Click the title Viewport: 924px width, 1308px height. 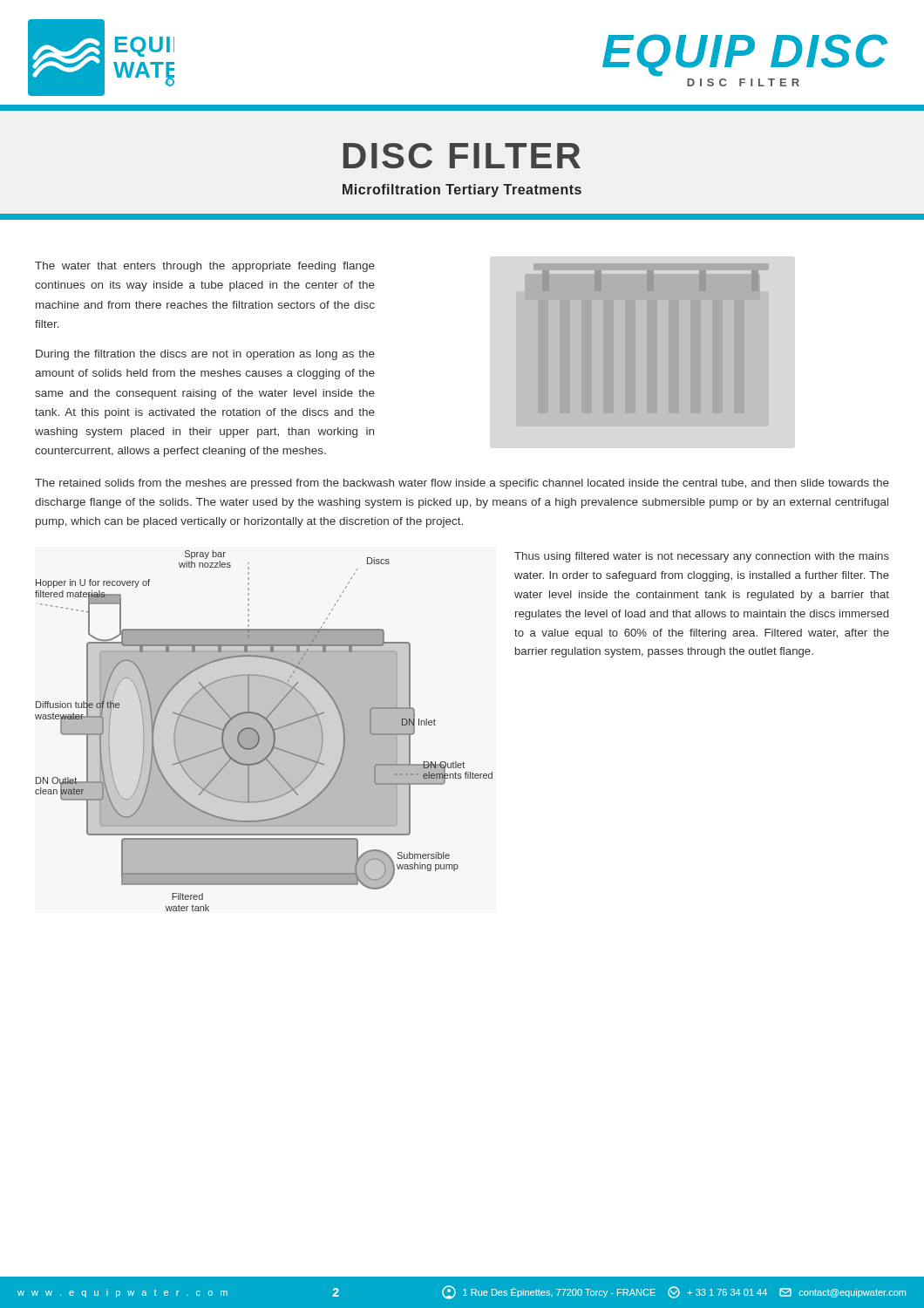(x=462, y=156)
